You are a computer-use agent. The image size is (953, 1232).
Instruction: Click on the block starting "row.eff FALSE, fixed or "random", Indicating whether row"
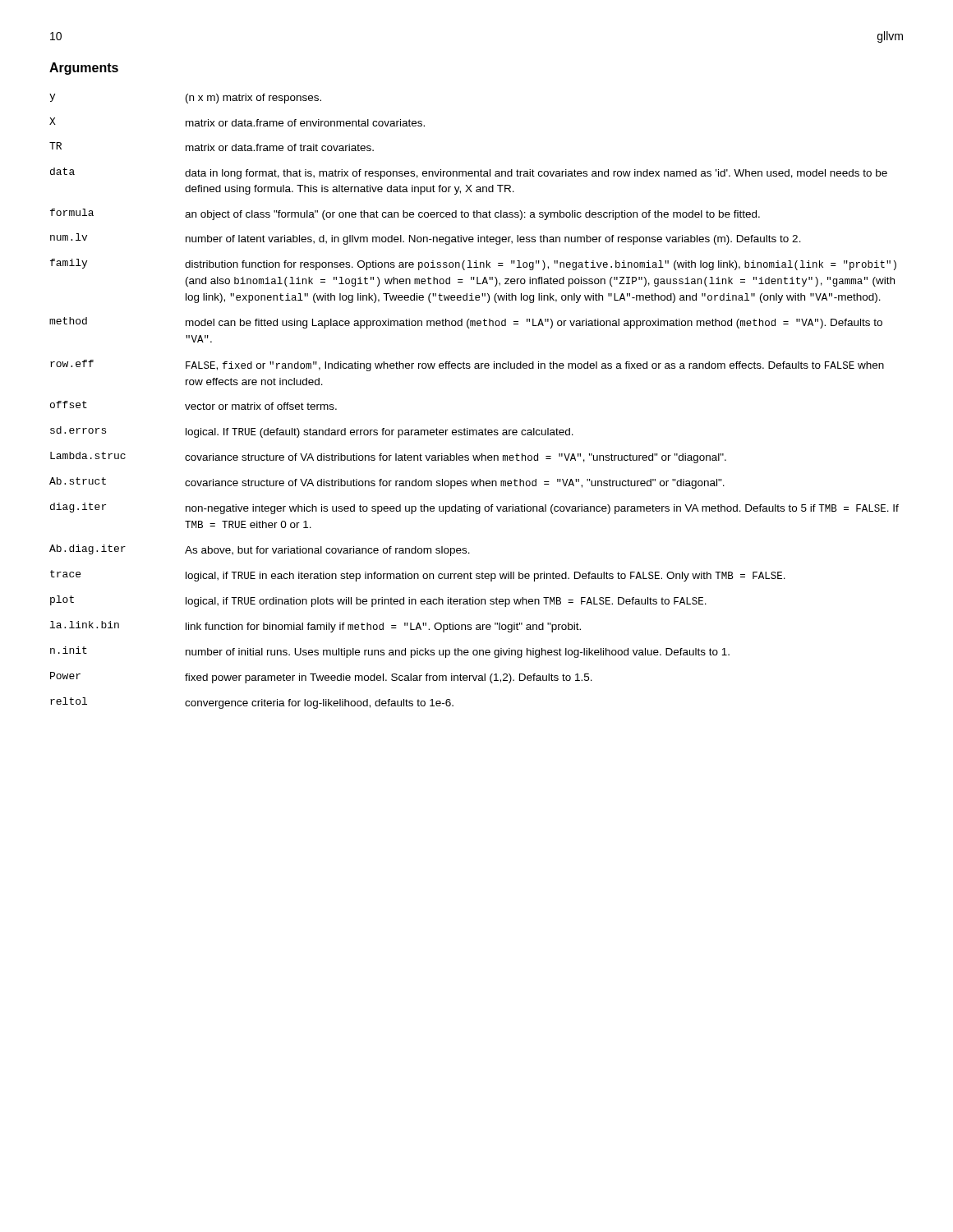pyautogui.click(x=476, y=375)
